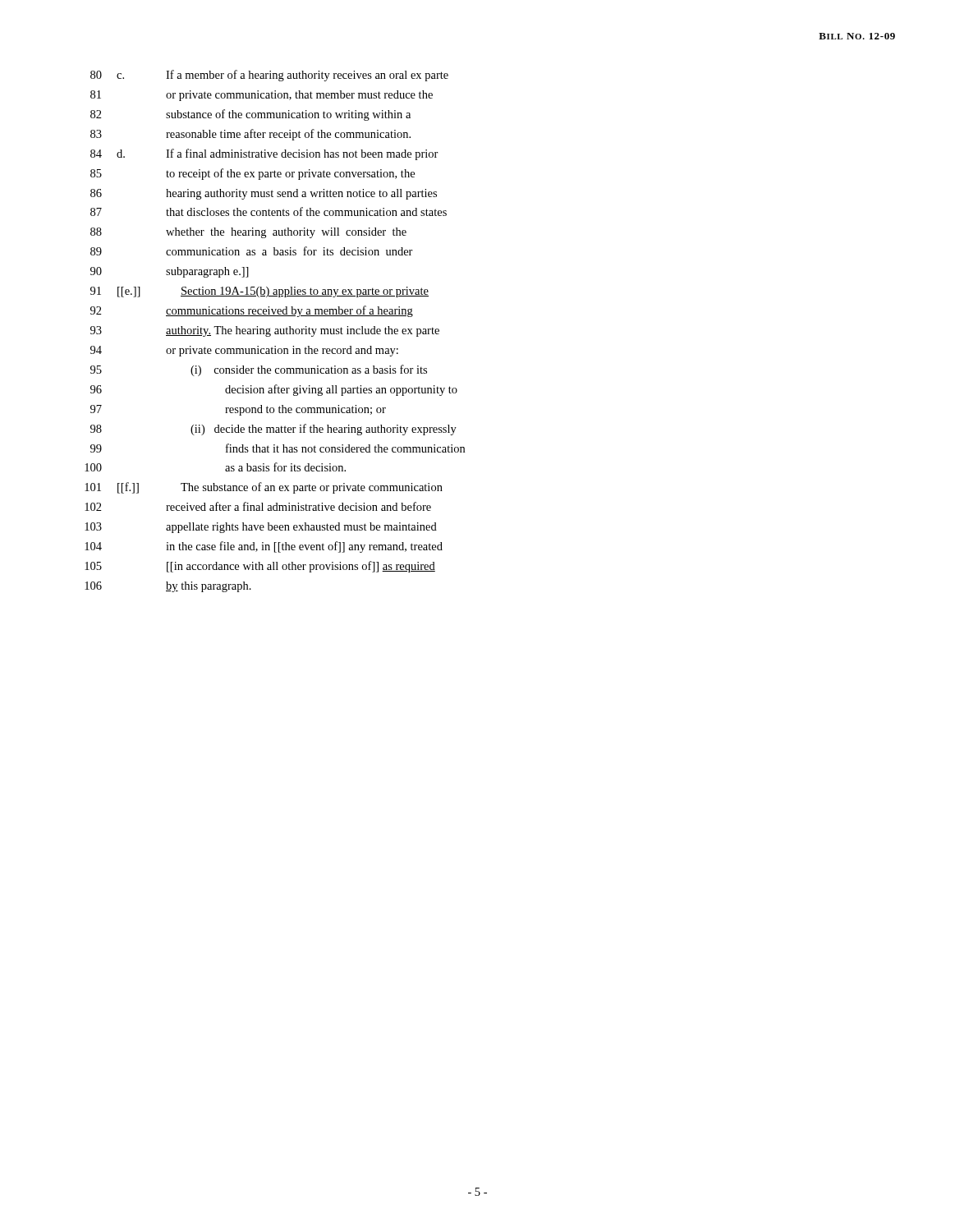Locate the block starting "95 (i) consider the communication as a"
The height and width of the screenshot is (1232, 955).
259,370
